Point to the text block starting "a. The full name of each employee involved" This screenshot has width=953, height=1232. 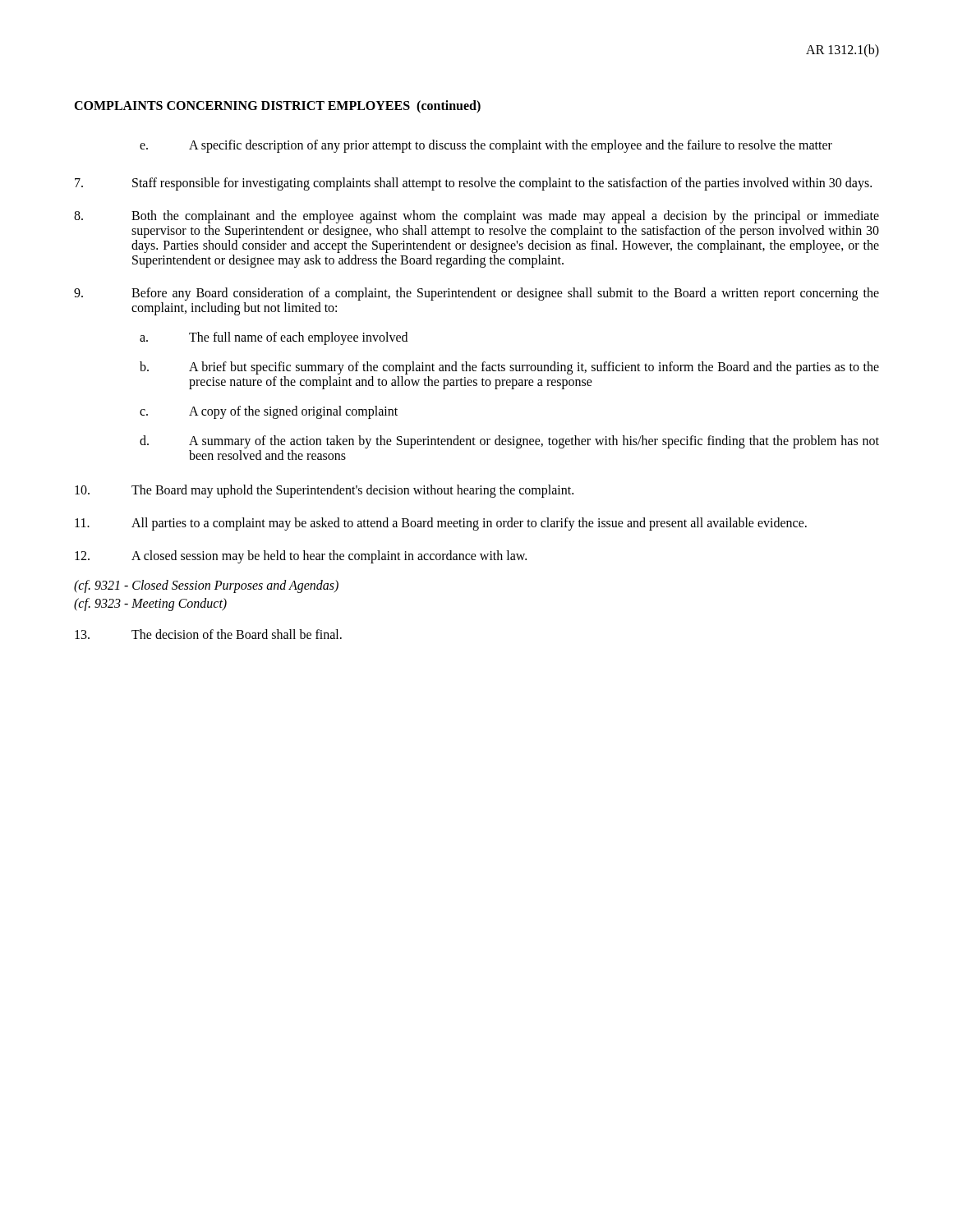click(274, 338)
